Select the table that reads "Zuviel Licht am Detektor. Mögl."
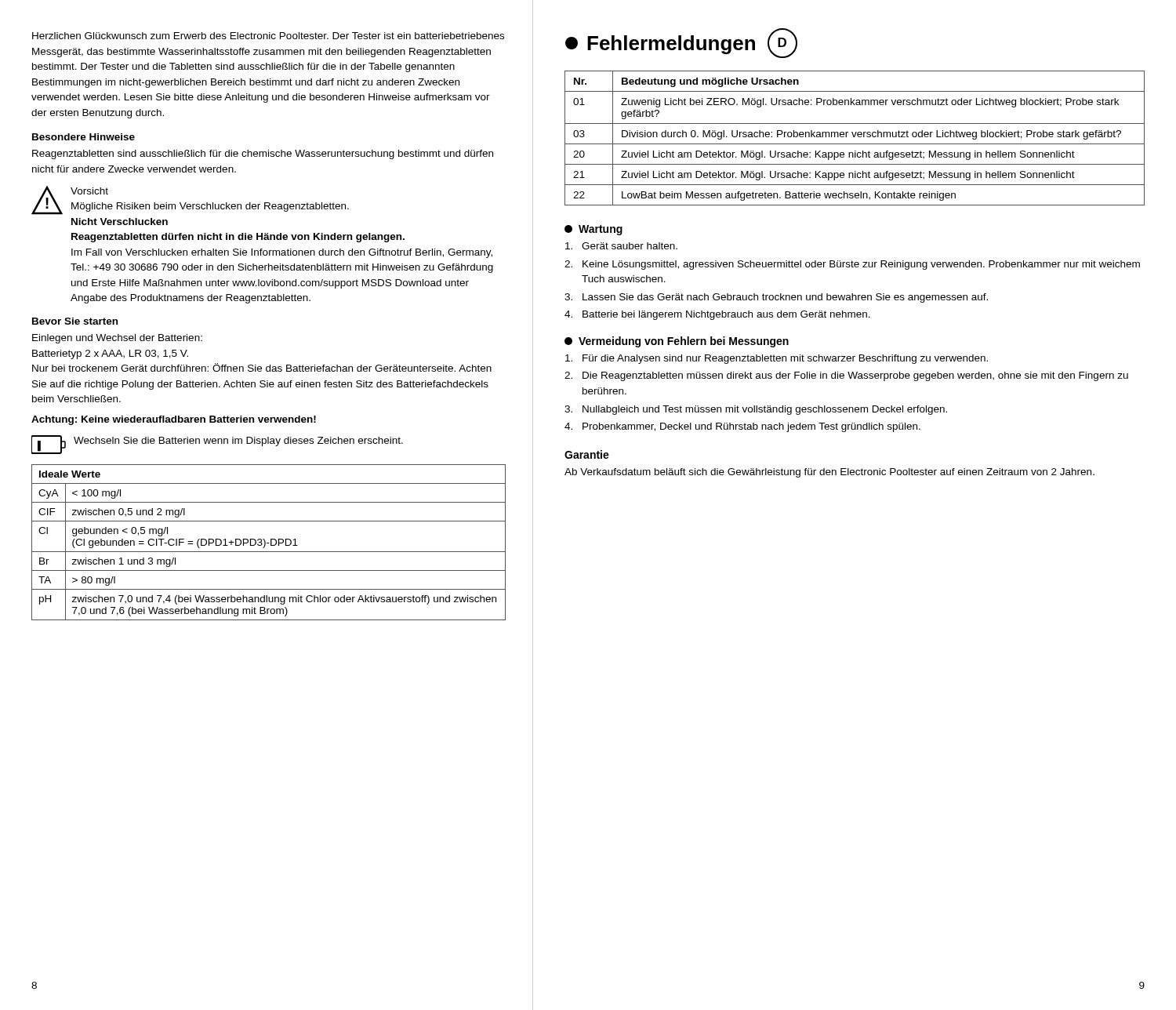 pos(855,138)
